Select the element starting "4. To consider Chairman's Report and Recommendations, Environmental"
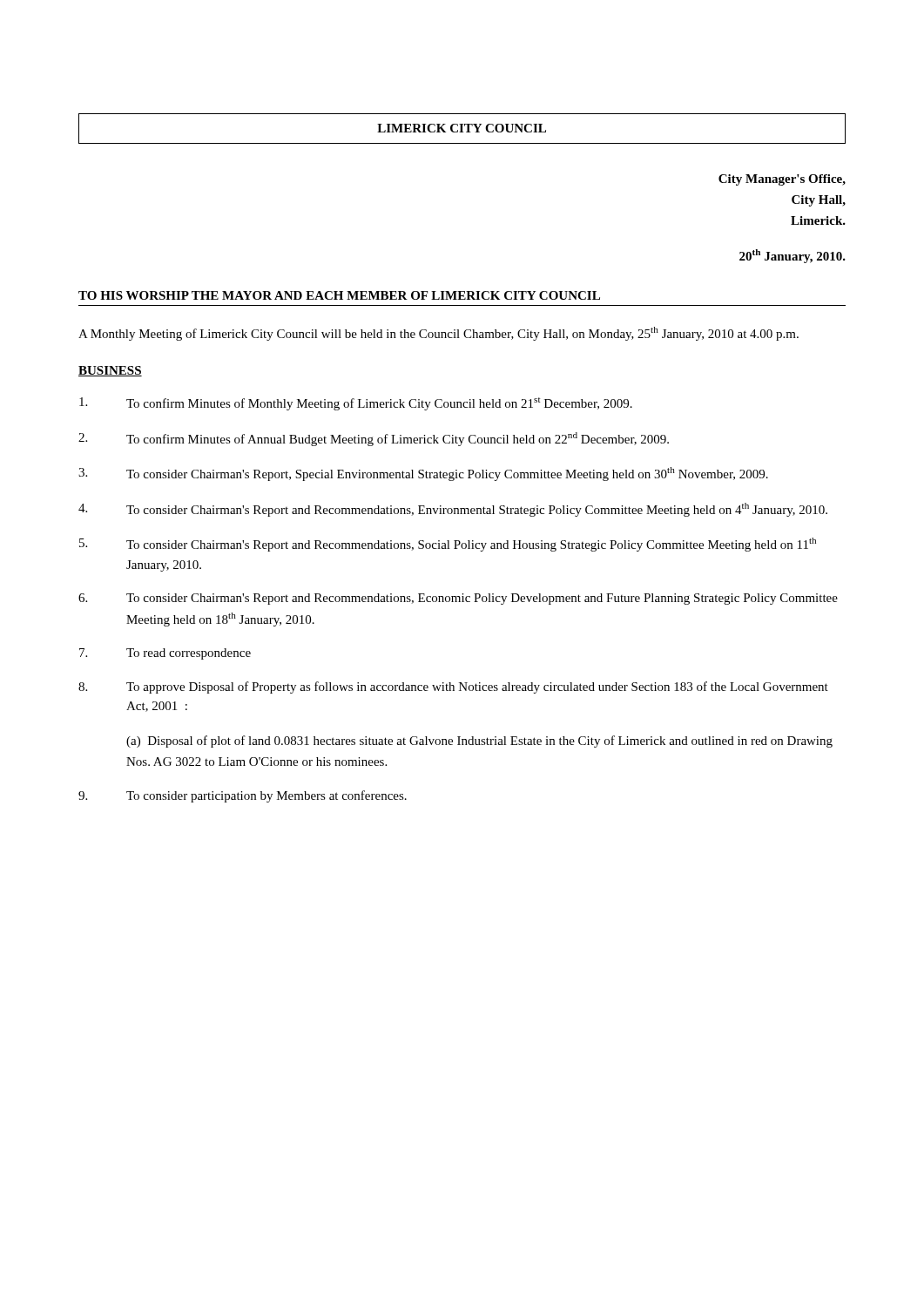Screen dimensions: 1307x924 462,509
